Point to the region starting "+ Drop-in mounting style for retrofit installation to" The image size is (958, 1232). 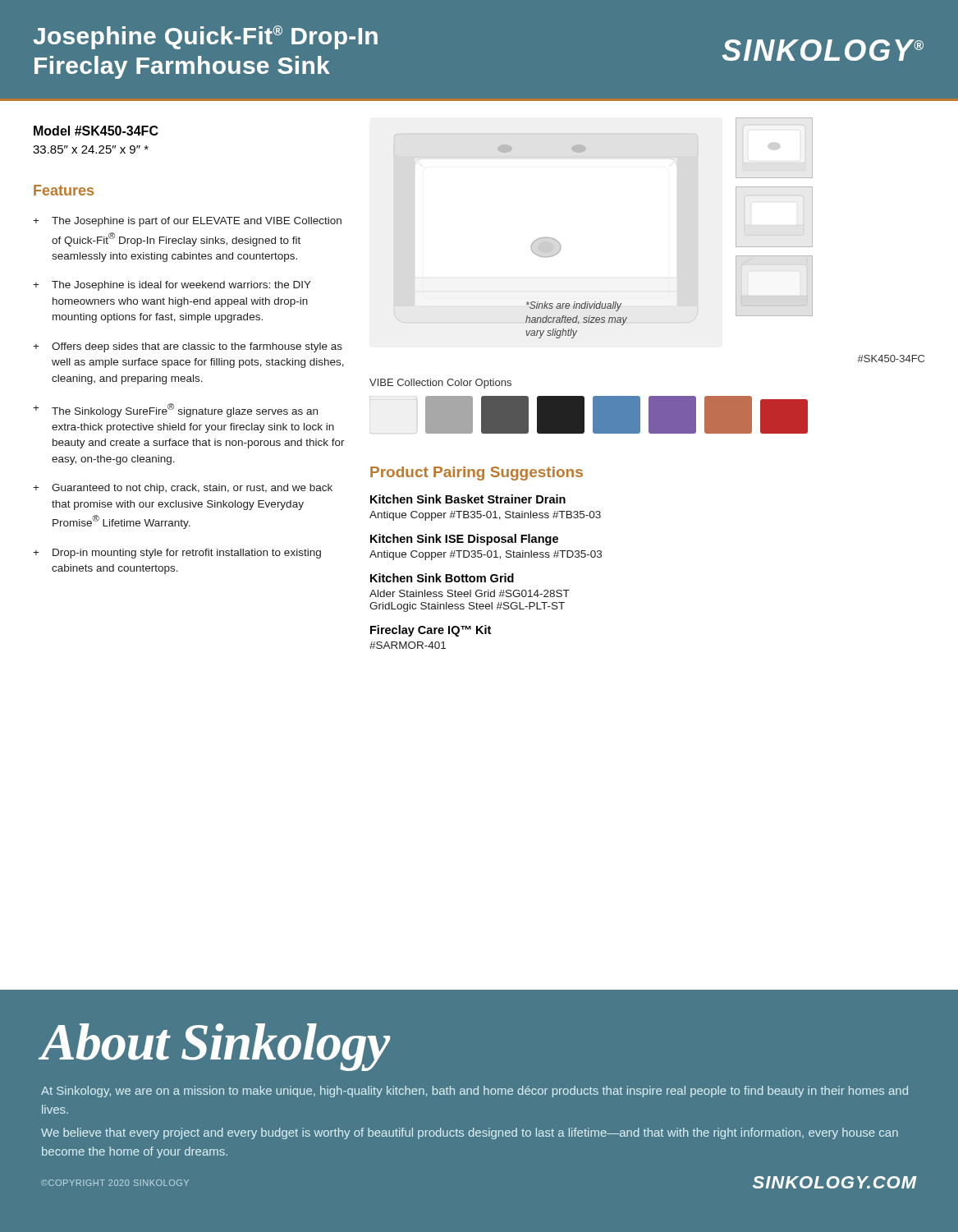click(x=189, y=560)
